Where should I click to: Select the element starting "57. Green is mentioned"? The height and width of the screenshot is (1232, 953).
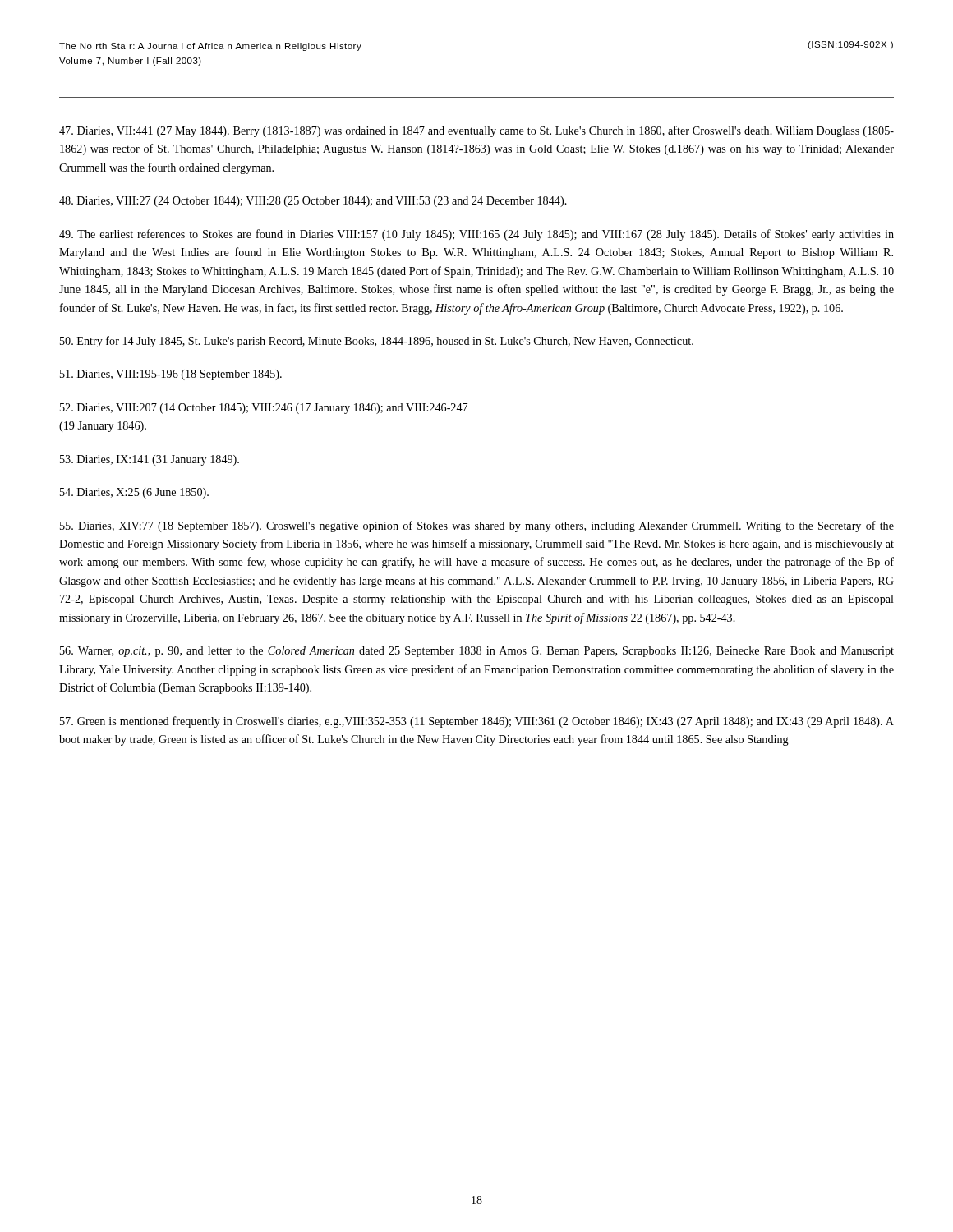[x=476, y=730]
